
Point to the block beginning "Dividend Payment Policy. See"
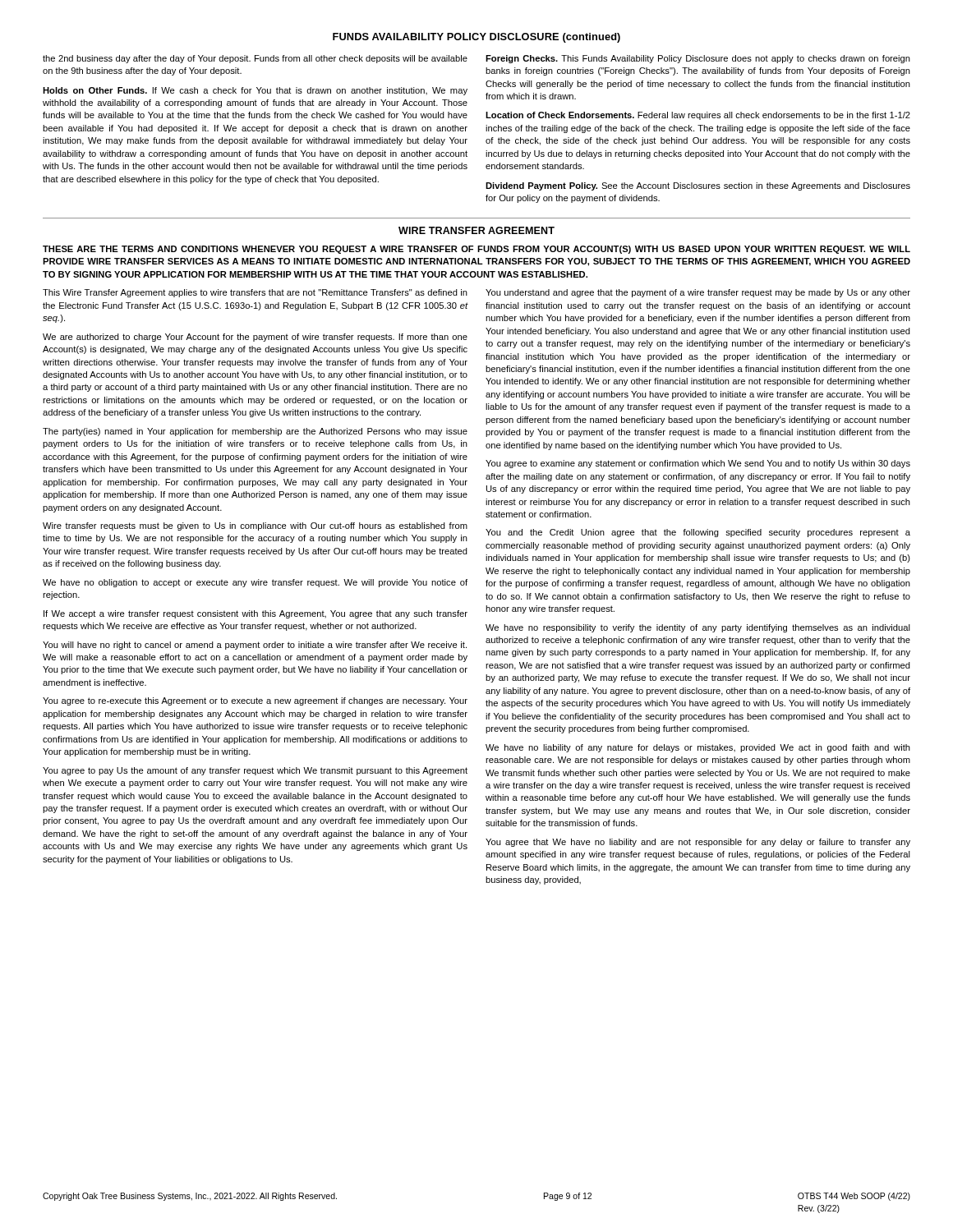point(698,192)
